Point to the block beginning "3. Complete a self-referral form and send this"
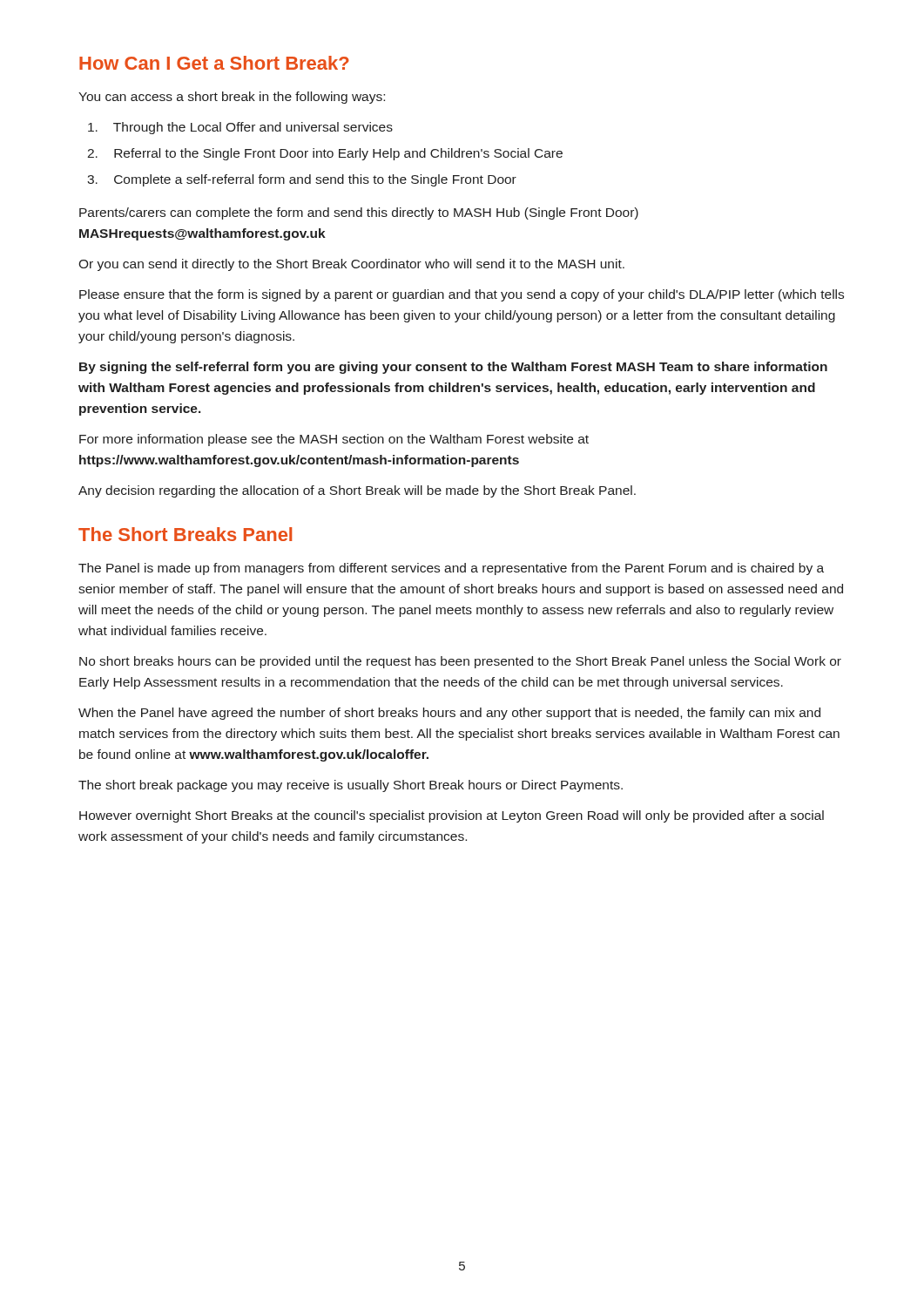Viewport: 924px width, 1307px height. coord(302,179)
